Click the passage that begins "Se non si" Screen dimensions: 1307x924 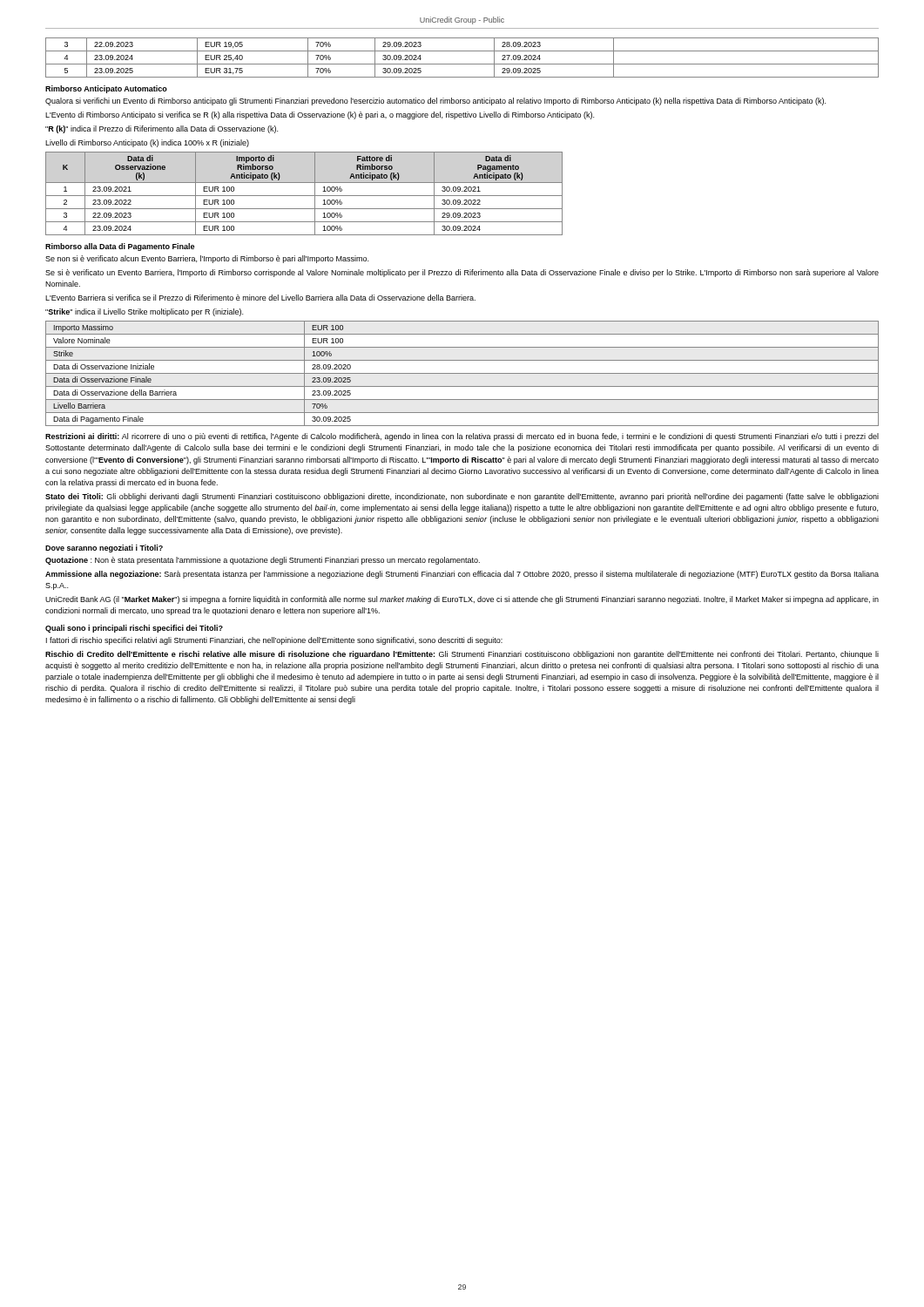coord(207,259)
